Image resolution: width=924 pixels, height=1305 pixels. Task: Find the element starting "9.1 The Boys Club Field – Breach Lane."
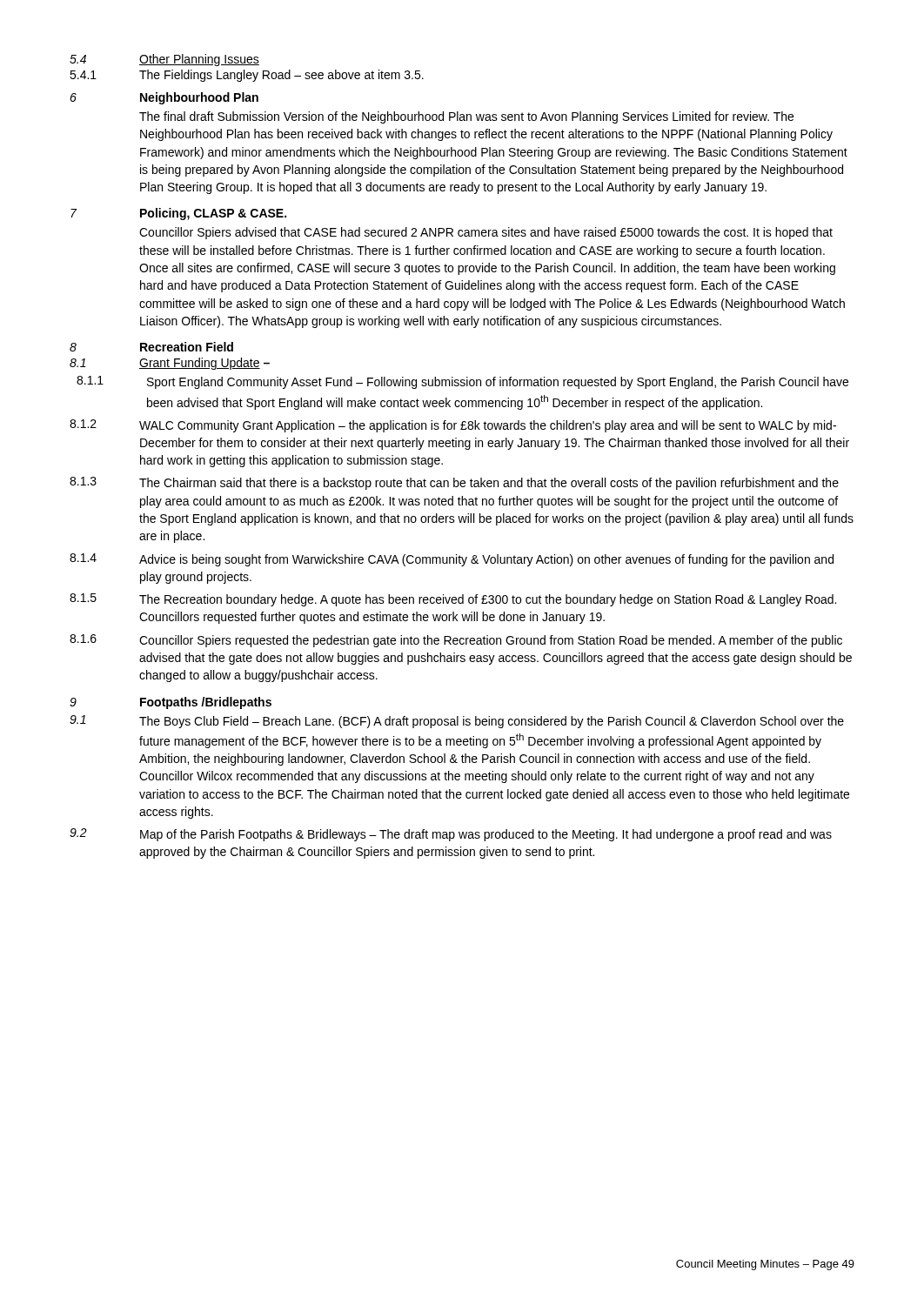point(462,766)
